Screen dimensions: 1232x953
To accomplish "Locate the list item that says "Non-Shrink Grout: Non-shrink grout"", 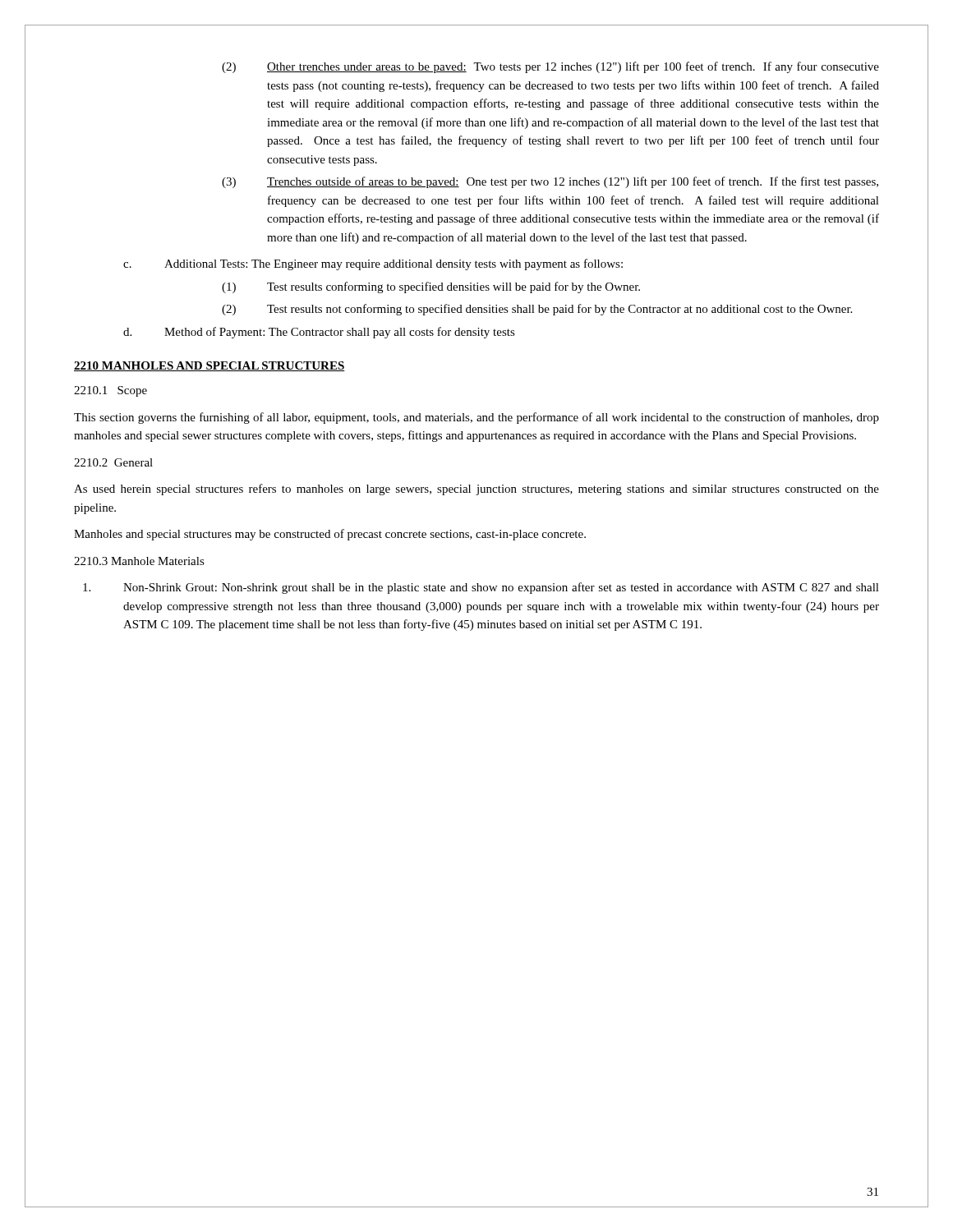I will [x=476, y=606].
